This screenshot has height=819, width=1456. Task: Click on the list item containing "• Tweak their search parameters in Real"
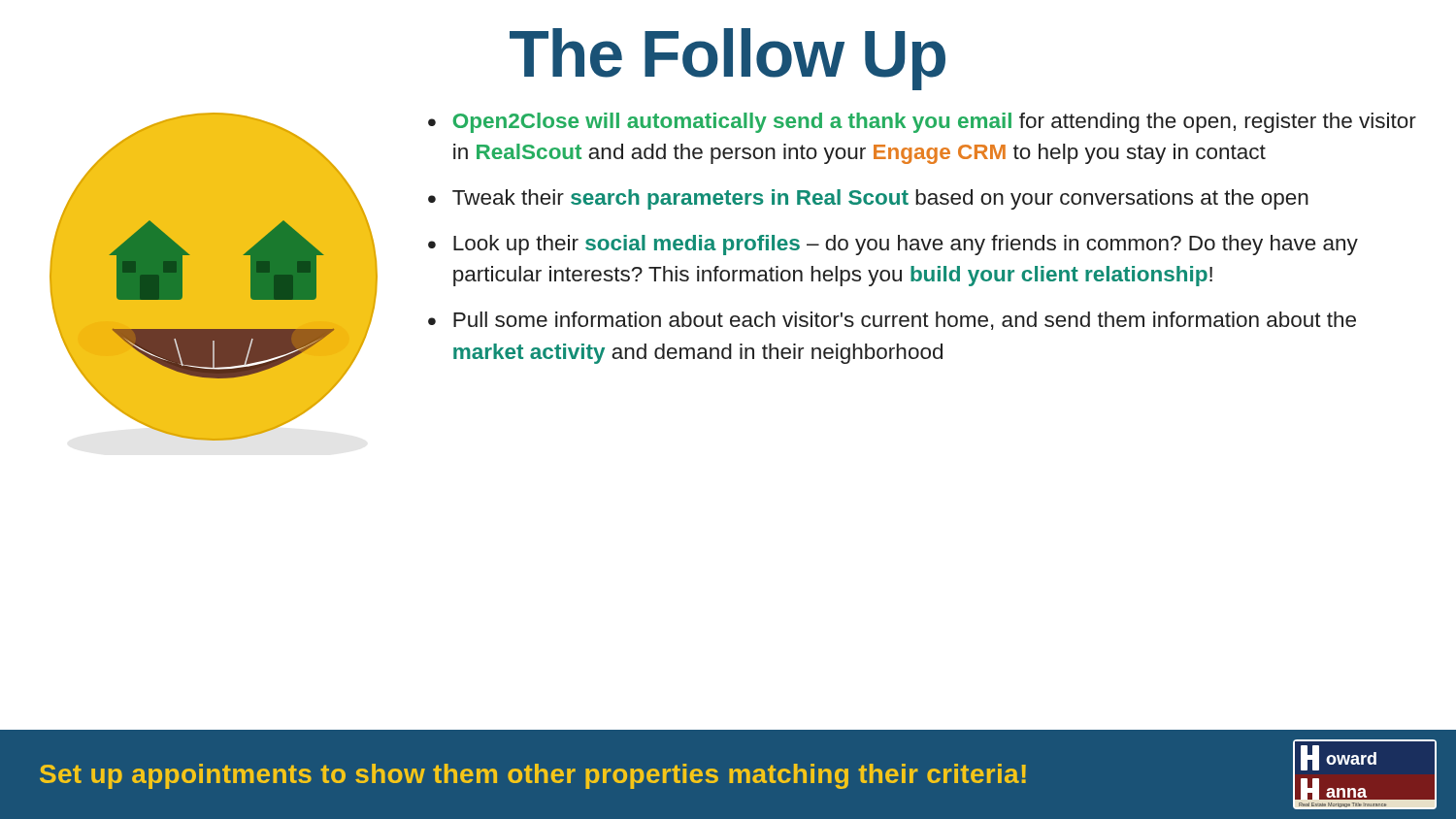coord(922,198)
